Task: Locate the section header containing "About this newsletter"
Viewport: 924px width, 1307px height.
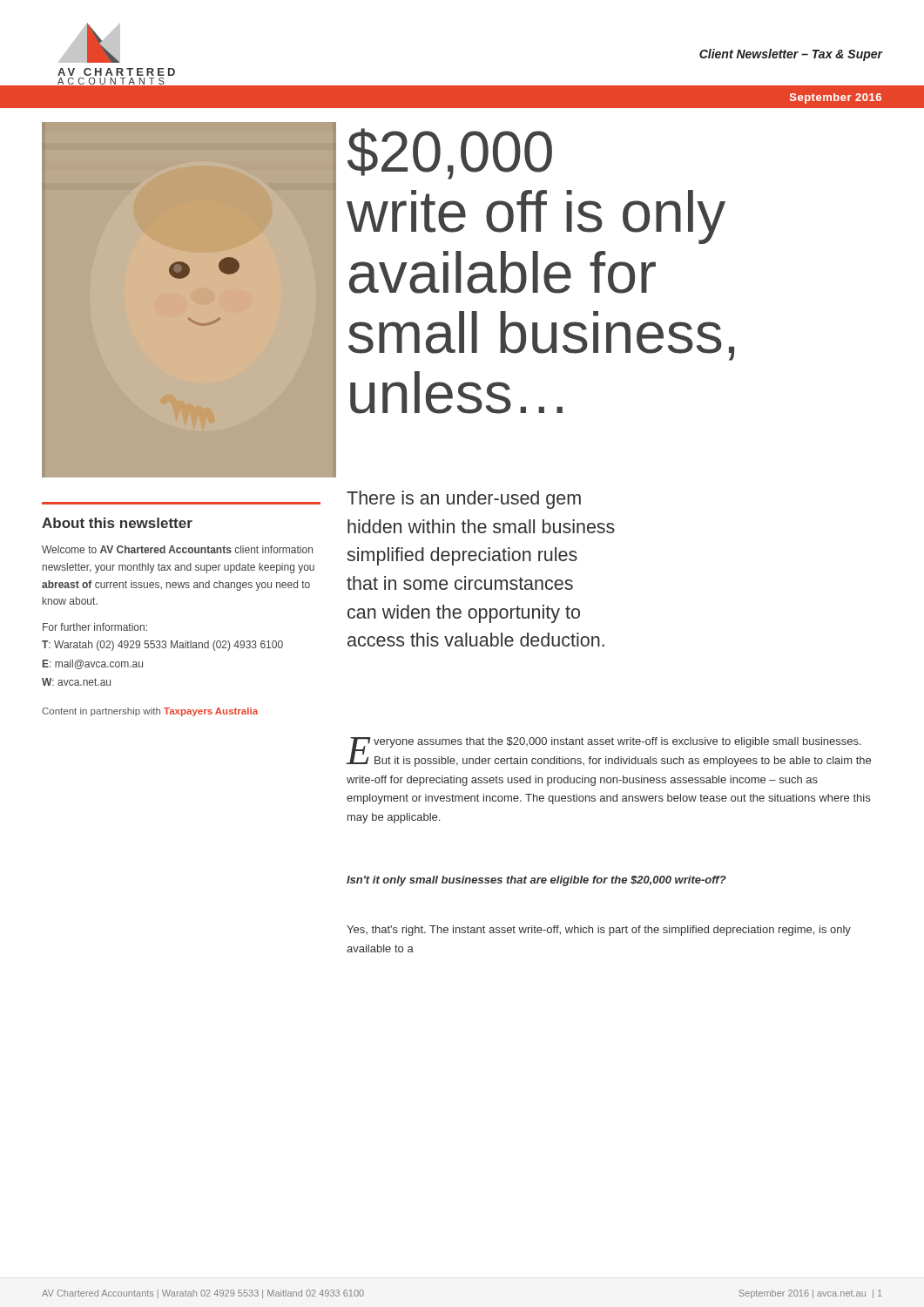Action: [181, 517]
